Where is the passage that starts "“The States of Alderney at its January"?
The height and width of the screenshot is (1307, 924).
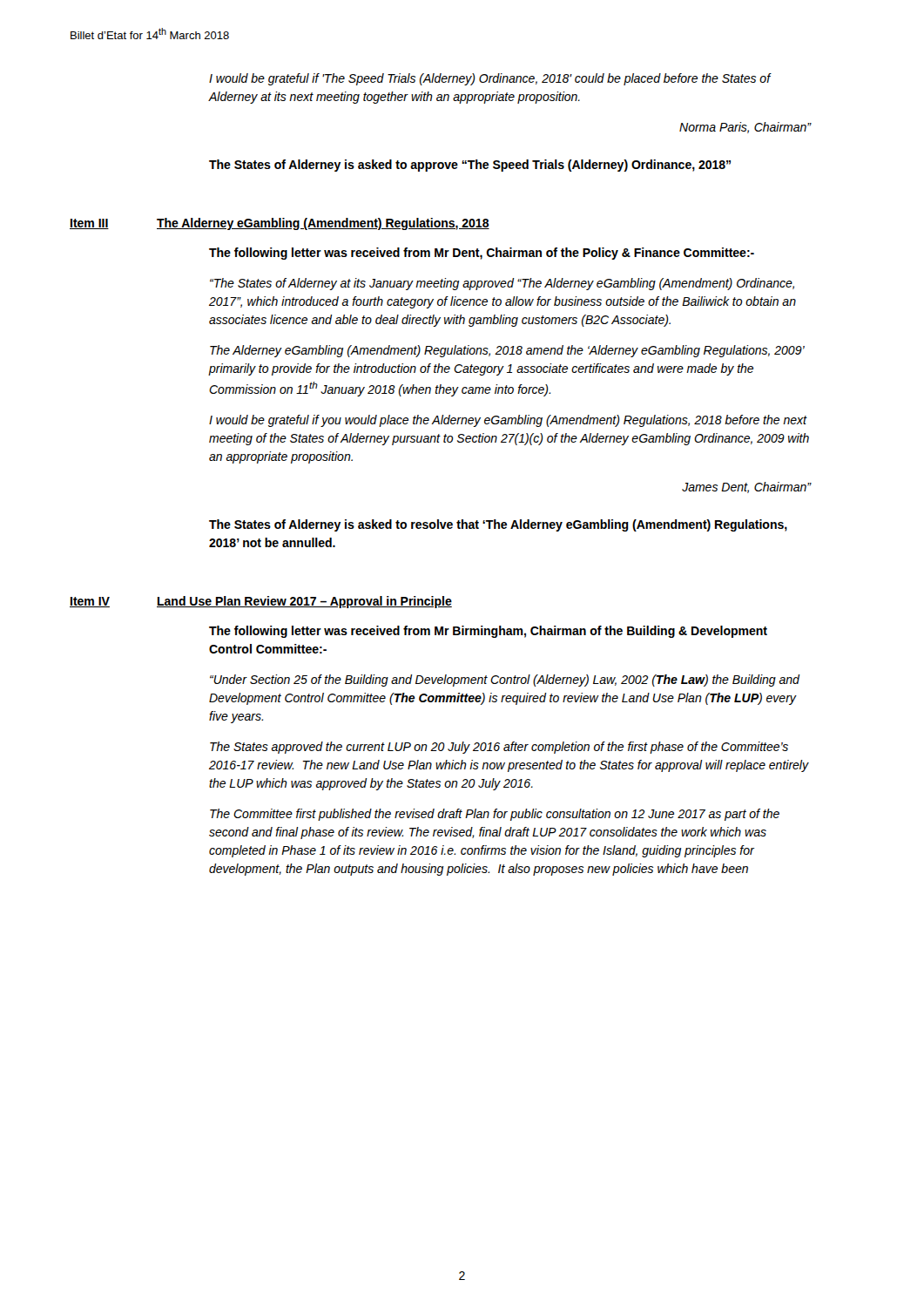[502, 301]
